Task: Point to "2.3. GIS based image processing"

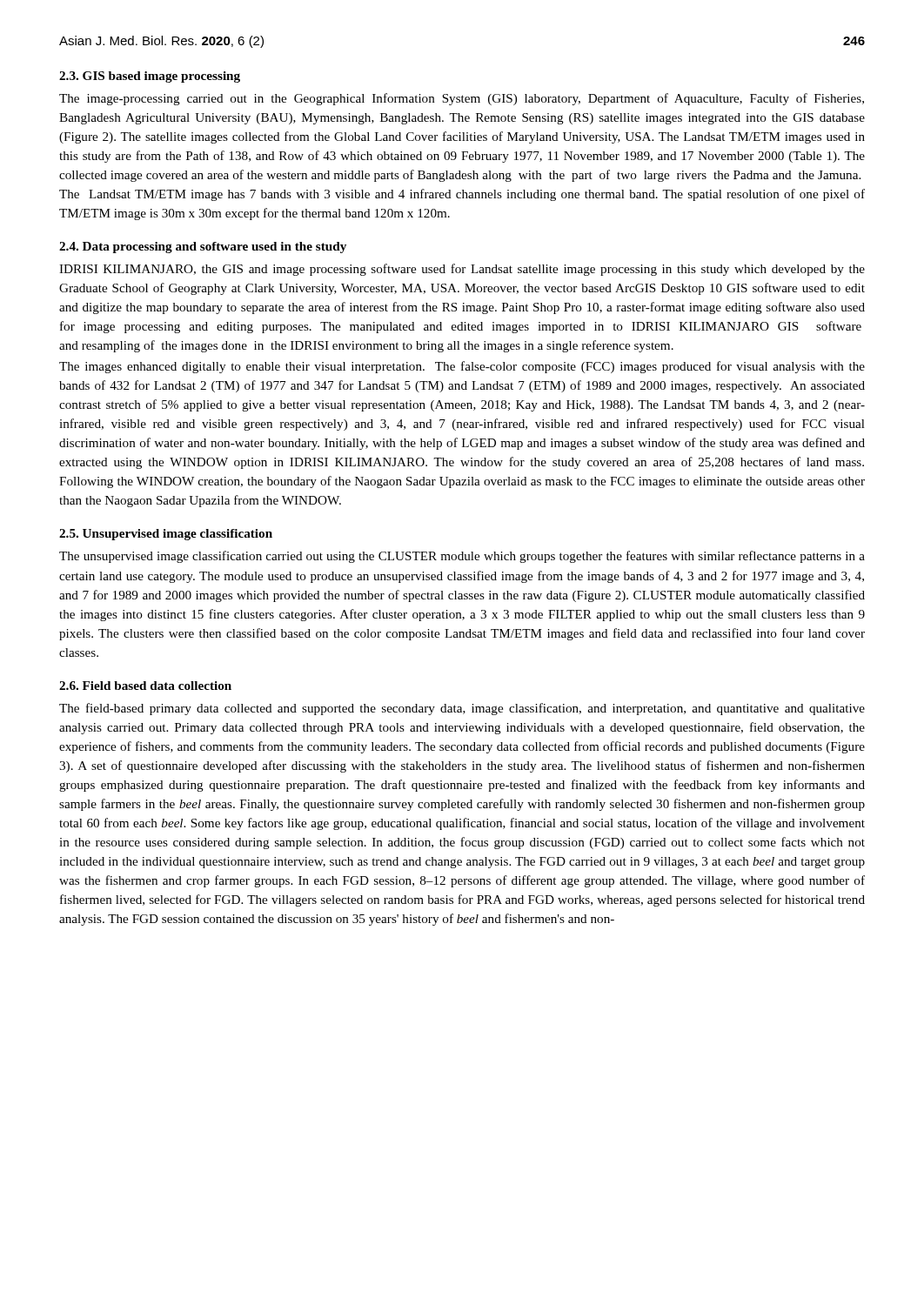Action: pyautogui.click(x=150, y=75)
